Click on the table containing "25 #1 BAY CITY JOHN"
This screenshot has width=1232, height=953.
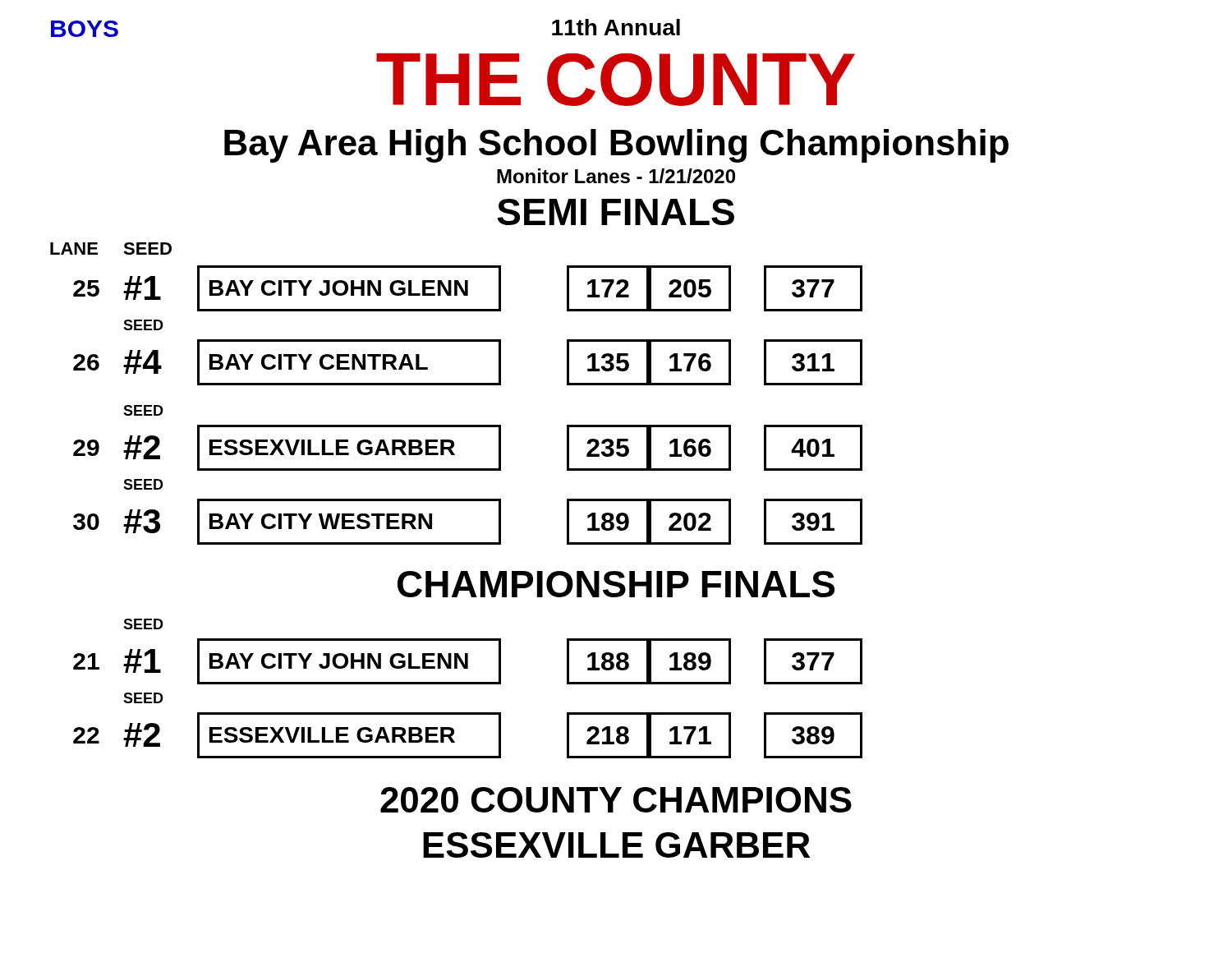pos(616,405)
